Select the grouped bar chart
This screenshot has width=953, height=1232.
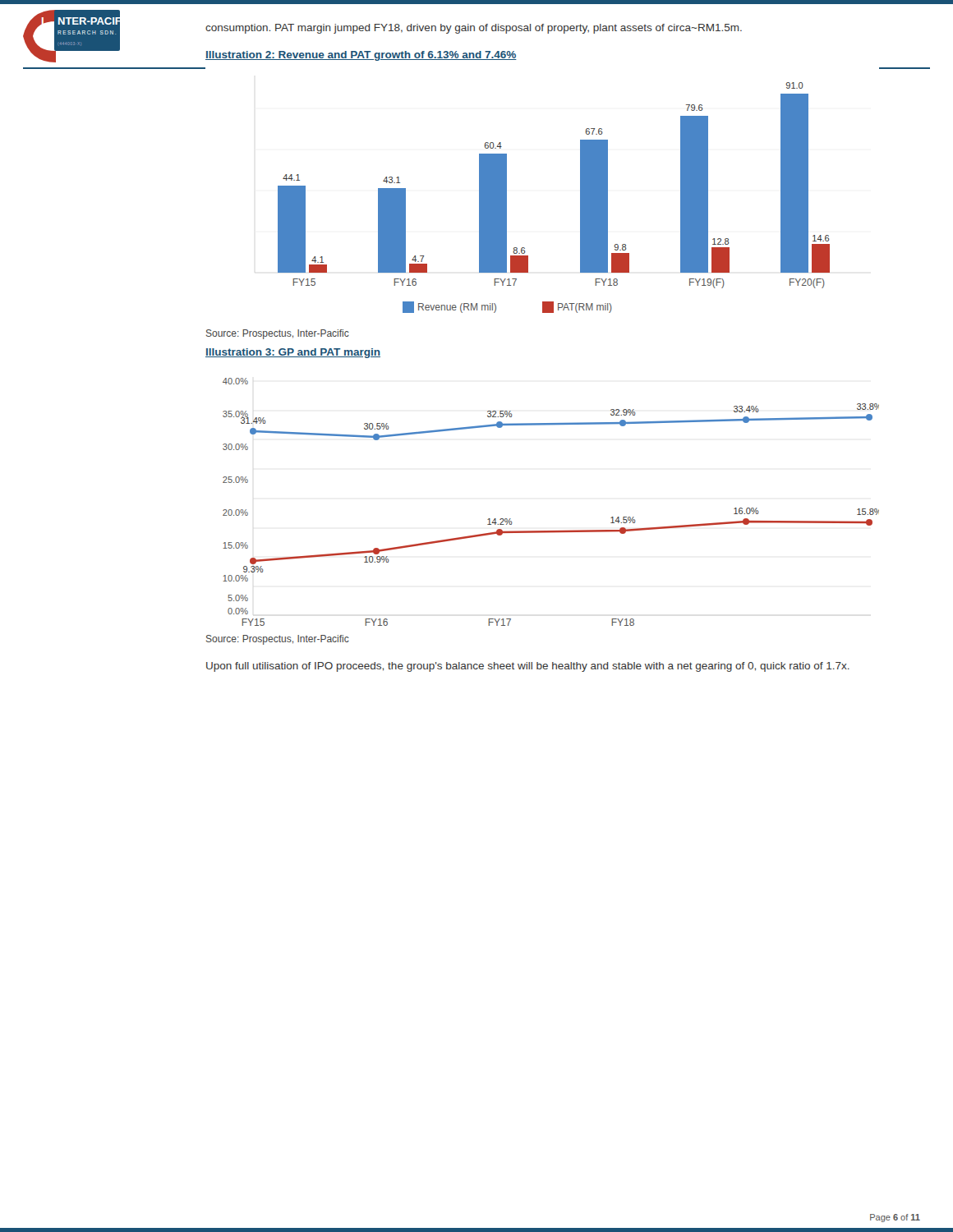pos(563,196)
